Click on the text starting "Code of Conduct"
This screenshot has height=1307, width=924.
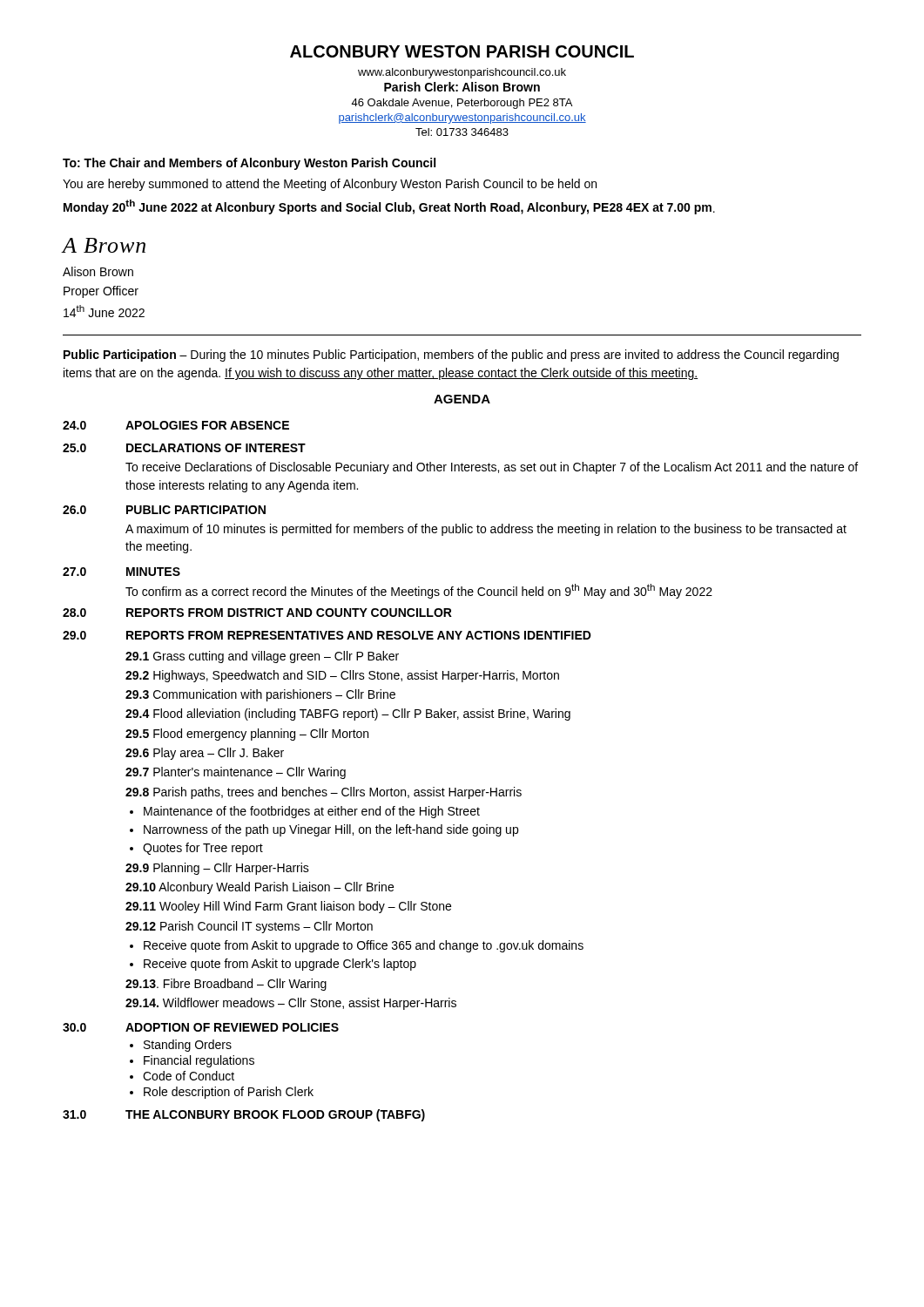pyautogui.click(x=189, y=1076)
